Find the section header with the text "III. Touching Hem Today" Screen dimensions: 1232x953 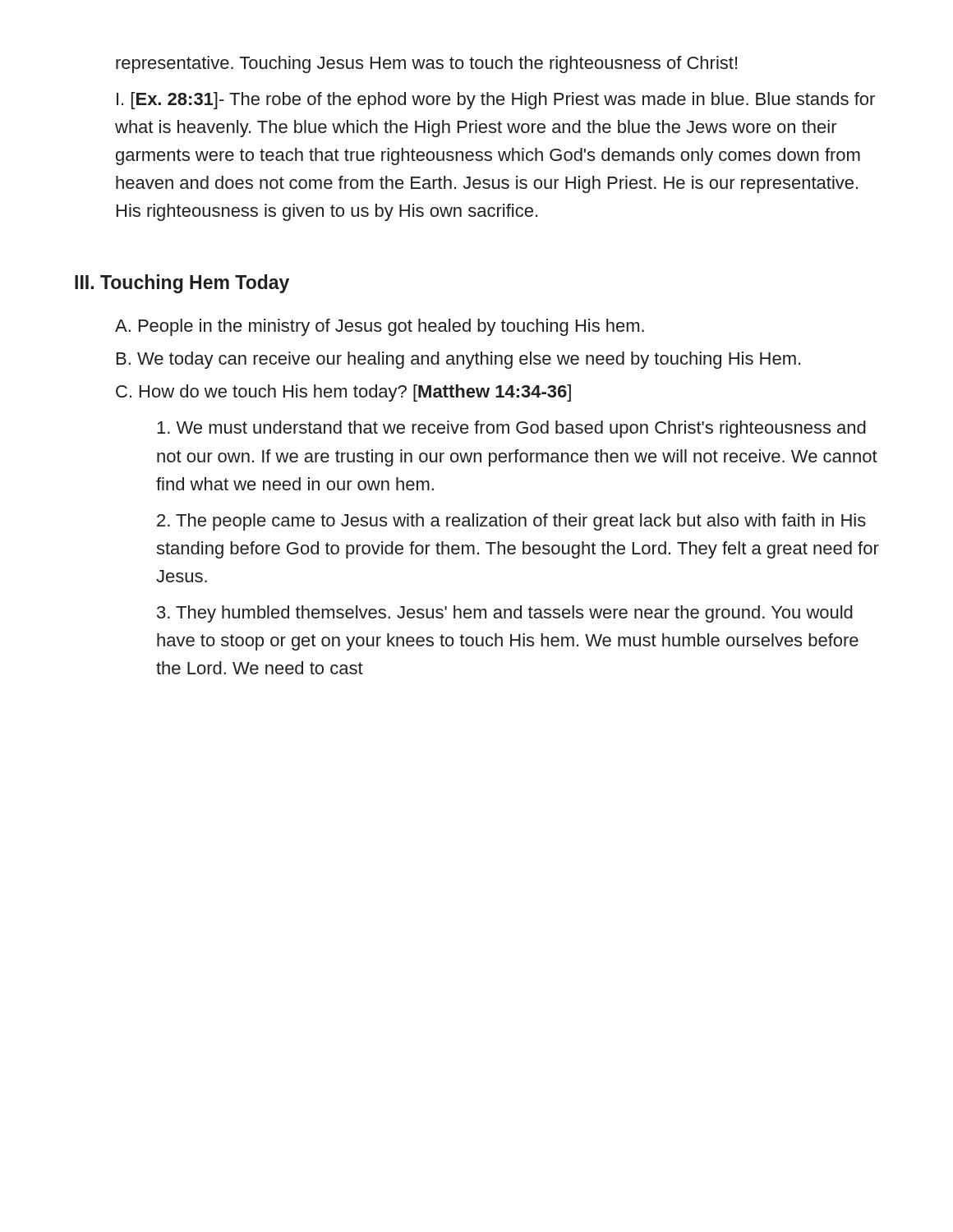pos(182,282)
